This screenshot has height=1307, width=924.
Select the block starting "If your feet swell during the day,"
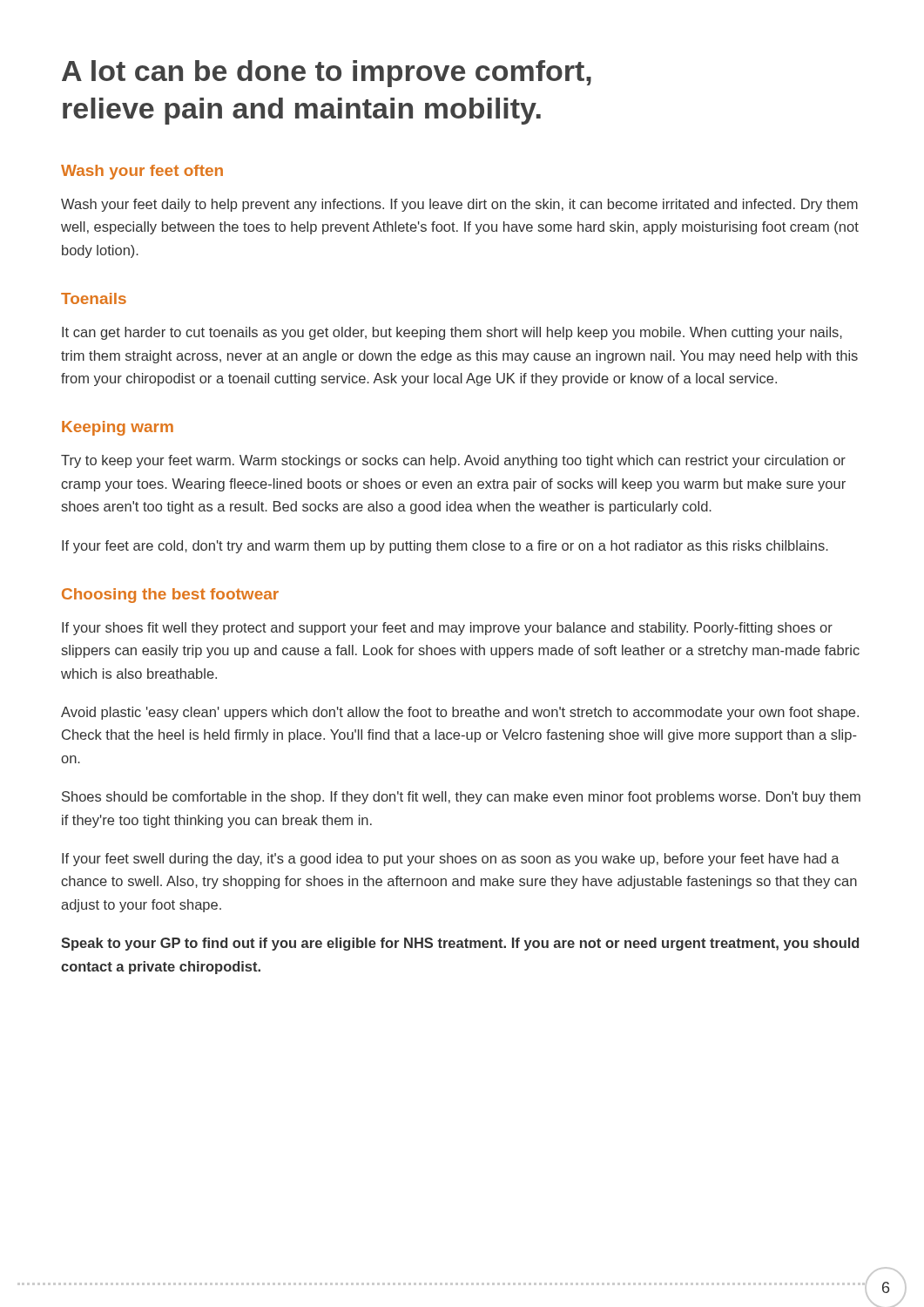pos(459,881)
